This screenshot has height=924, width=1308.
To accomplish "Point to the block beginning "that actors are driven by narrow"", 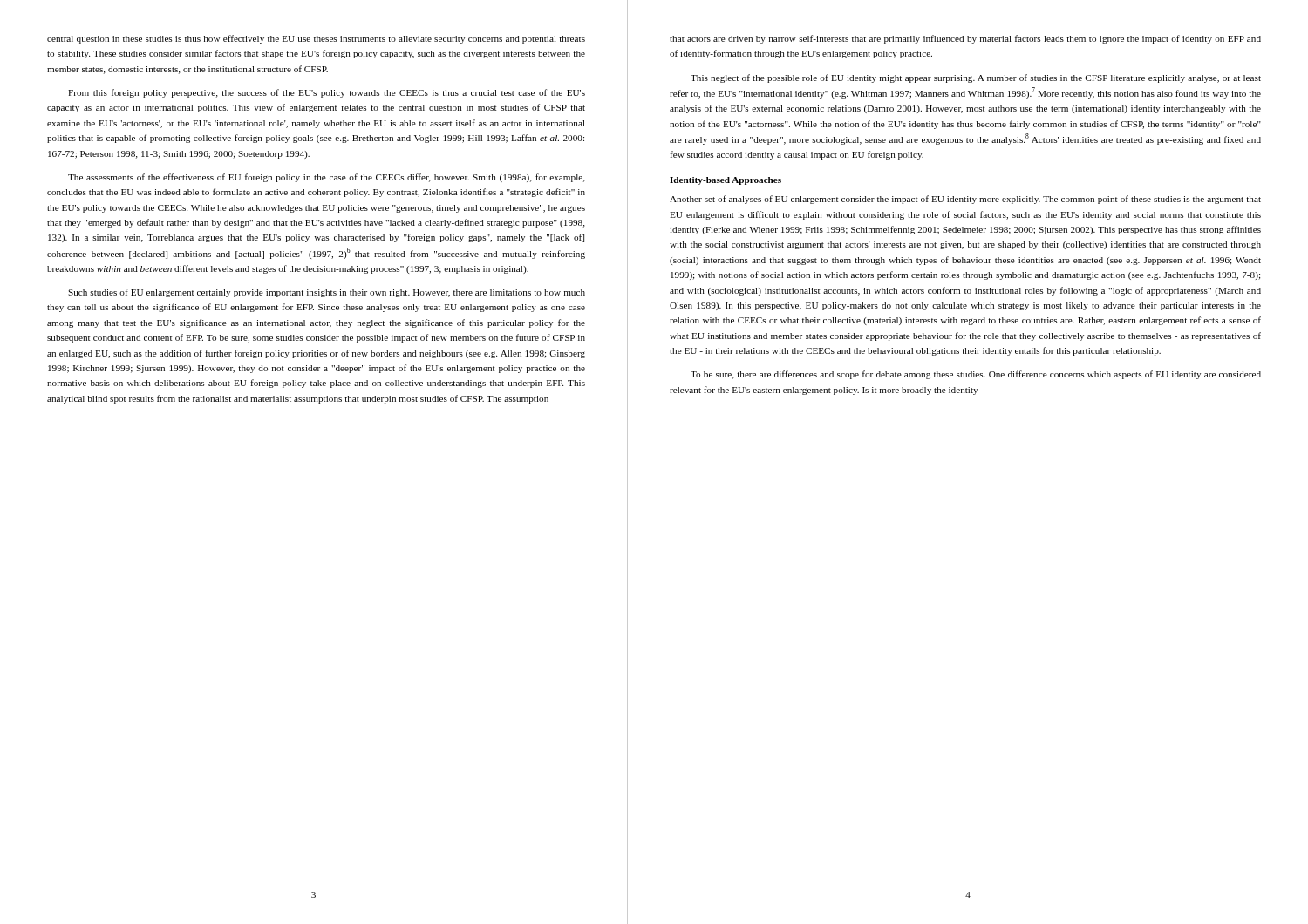I will click(x=965, y=47).
